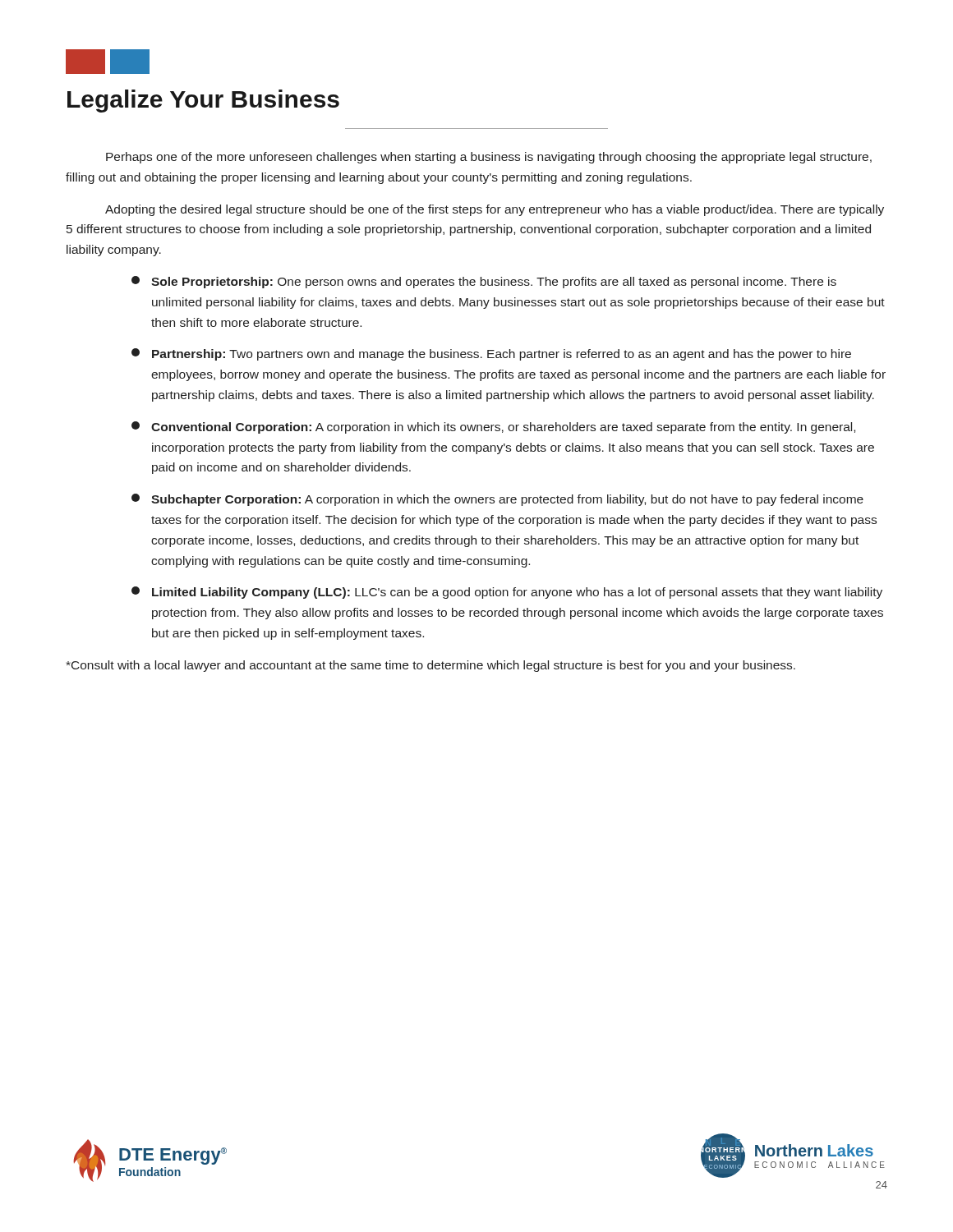This screenshot has width=953, height=1232.
Task: Where is the passage that starts "Consult with a local lawyer and"?
Action: click(431, 665)
